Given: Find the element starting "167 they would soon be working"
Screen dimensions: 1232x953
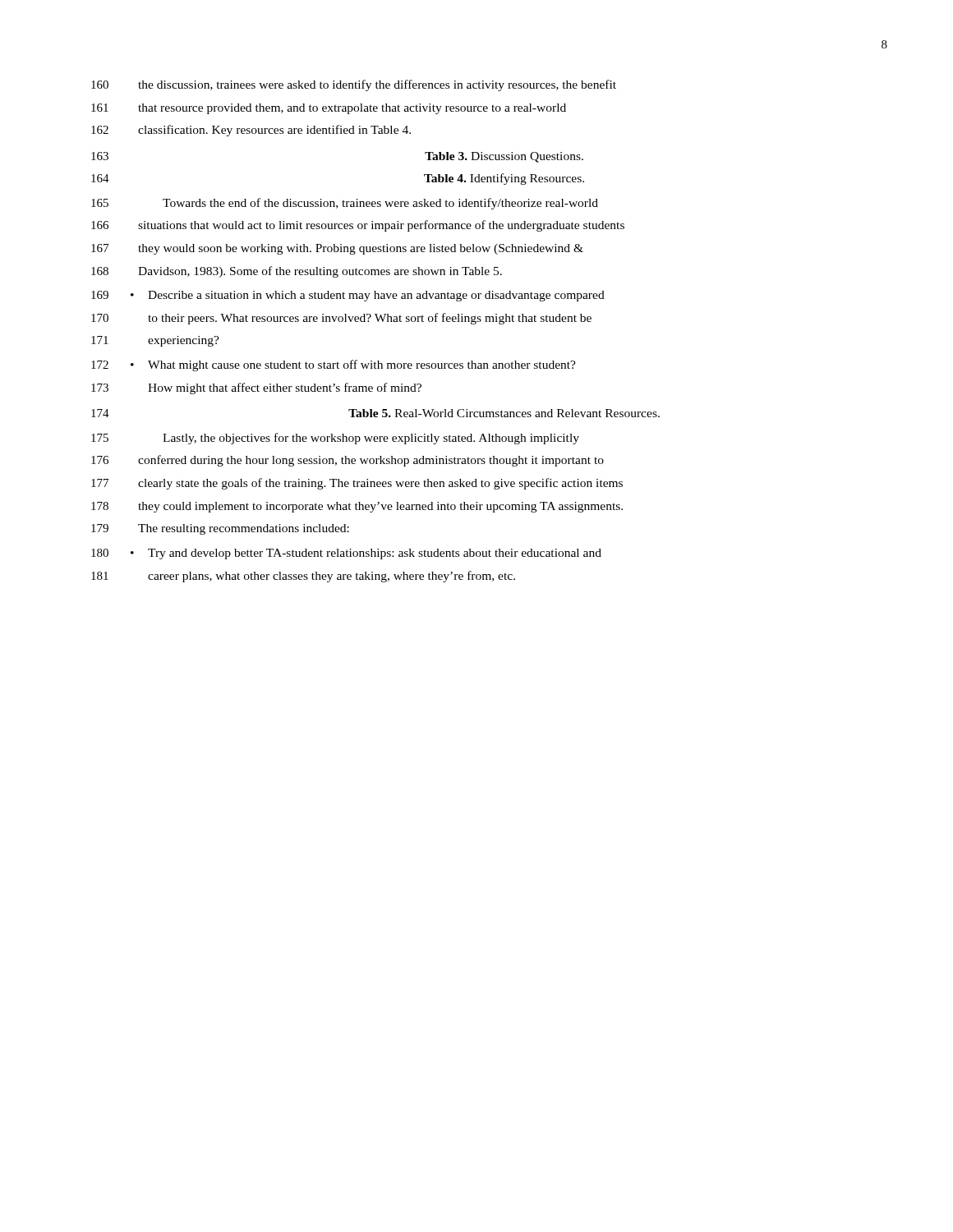Looking at the screenshot, I should pos(481,248).
